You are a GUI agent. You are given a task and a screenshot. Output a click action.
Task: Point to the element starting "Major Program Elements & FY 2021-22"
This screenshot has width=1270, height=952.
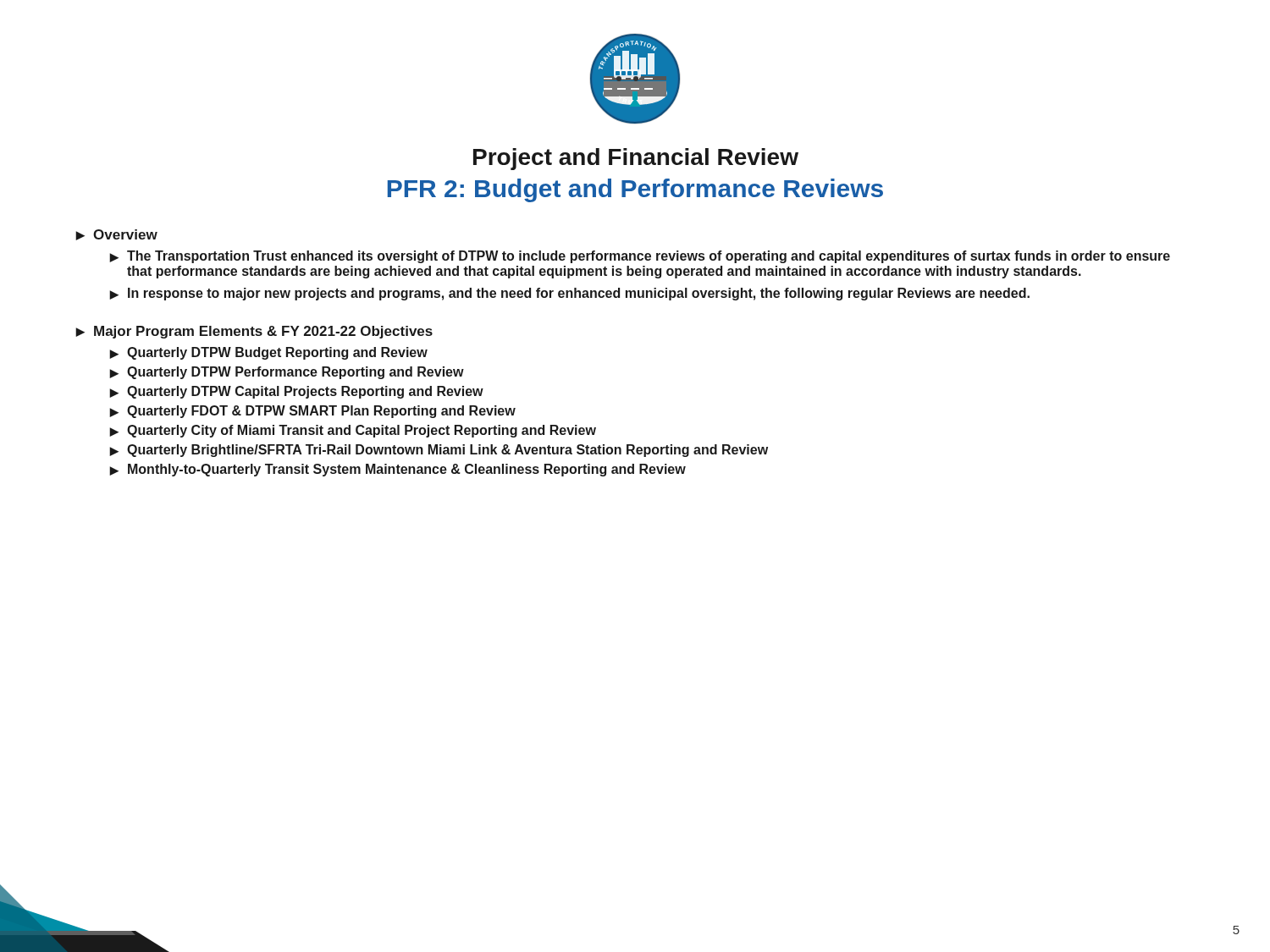[254, 332]
